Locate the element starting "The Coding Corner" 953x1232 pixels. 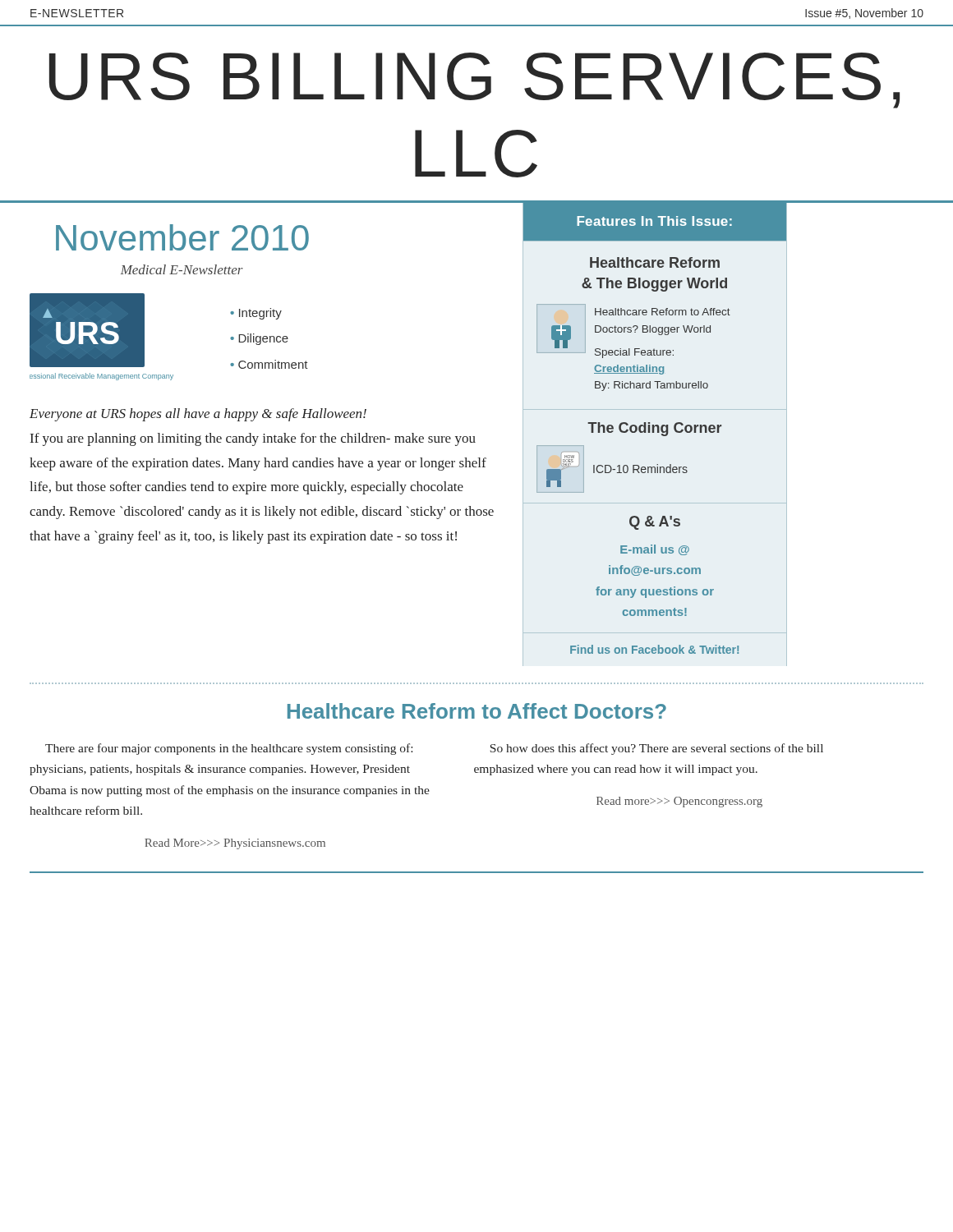point(655,428)
